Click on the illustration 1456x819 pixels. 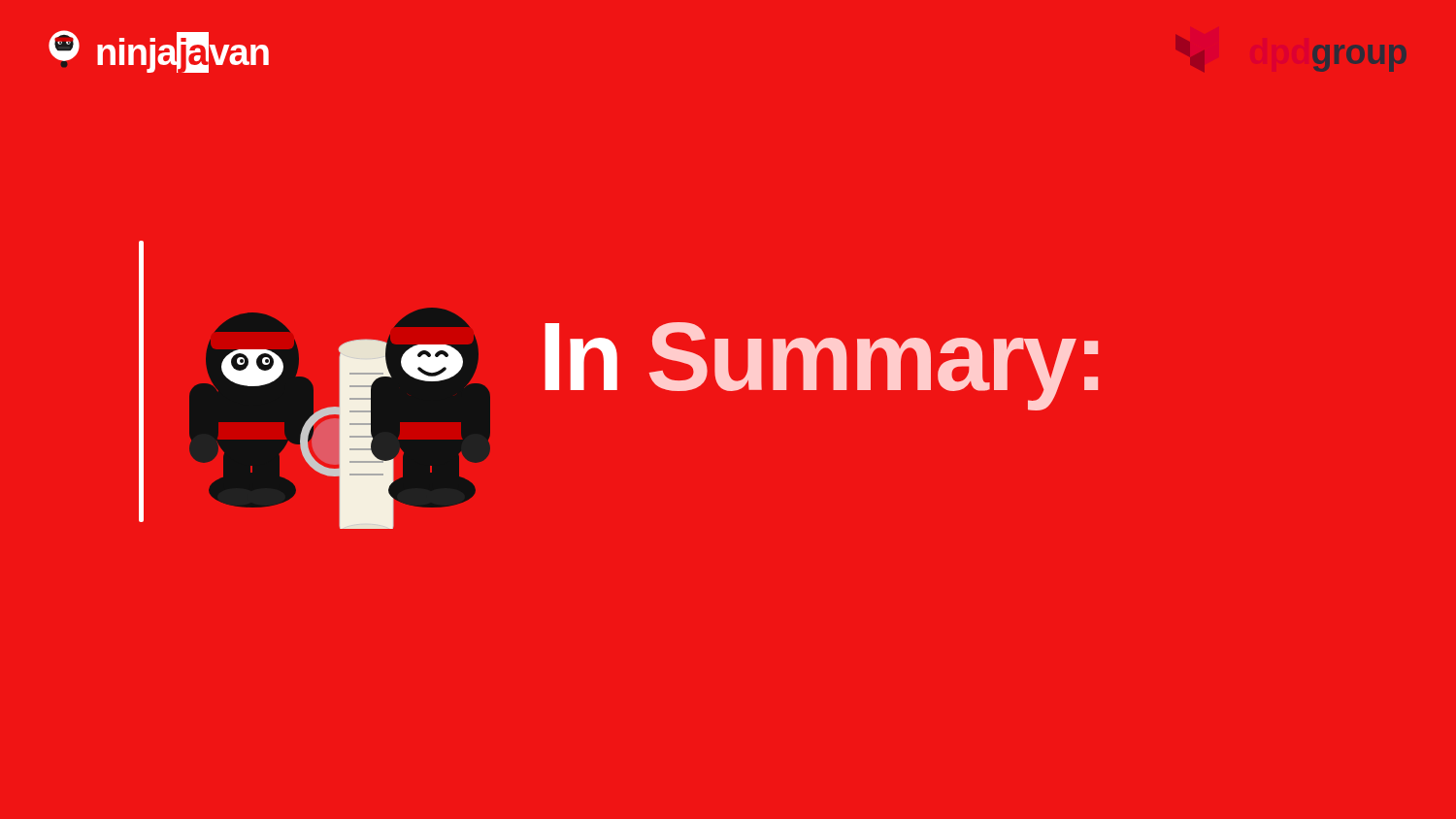[335, 381]
